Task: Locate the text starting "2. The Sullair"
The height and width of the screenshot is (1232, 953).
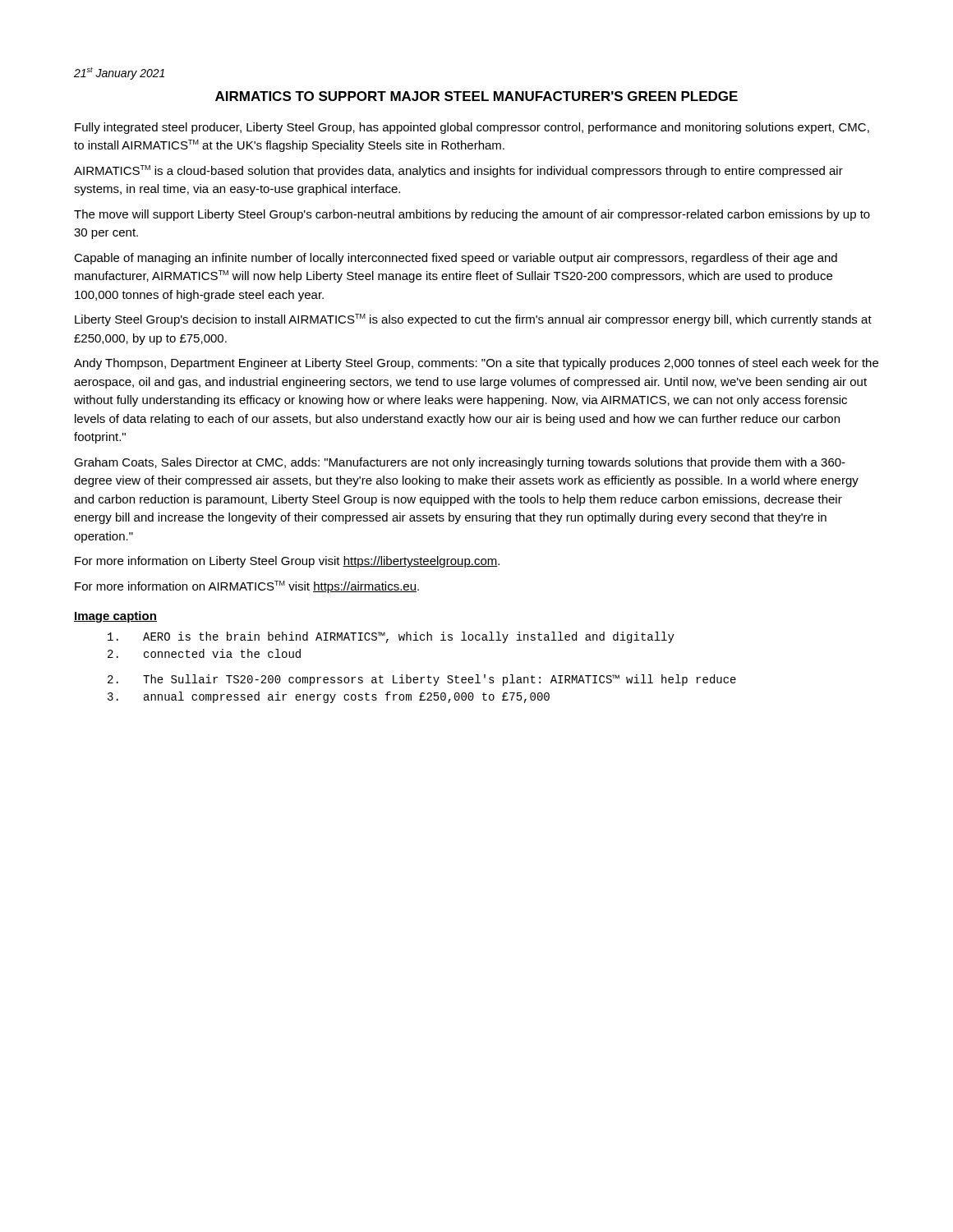Action: pos(493,681)
